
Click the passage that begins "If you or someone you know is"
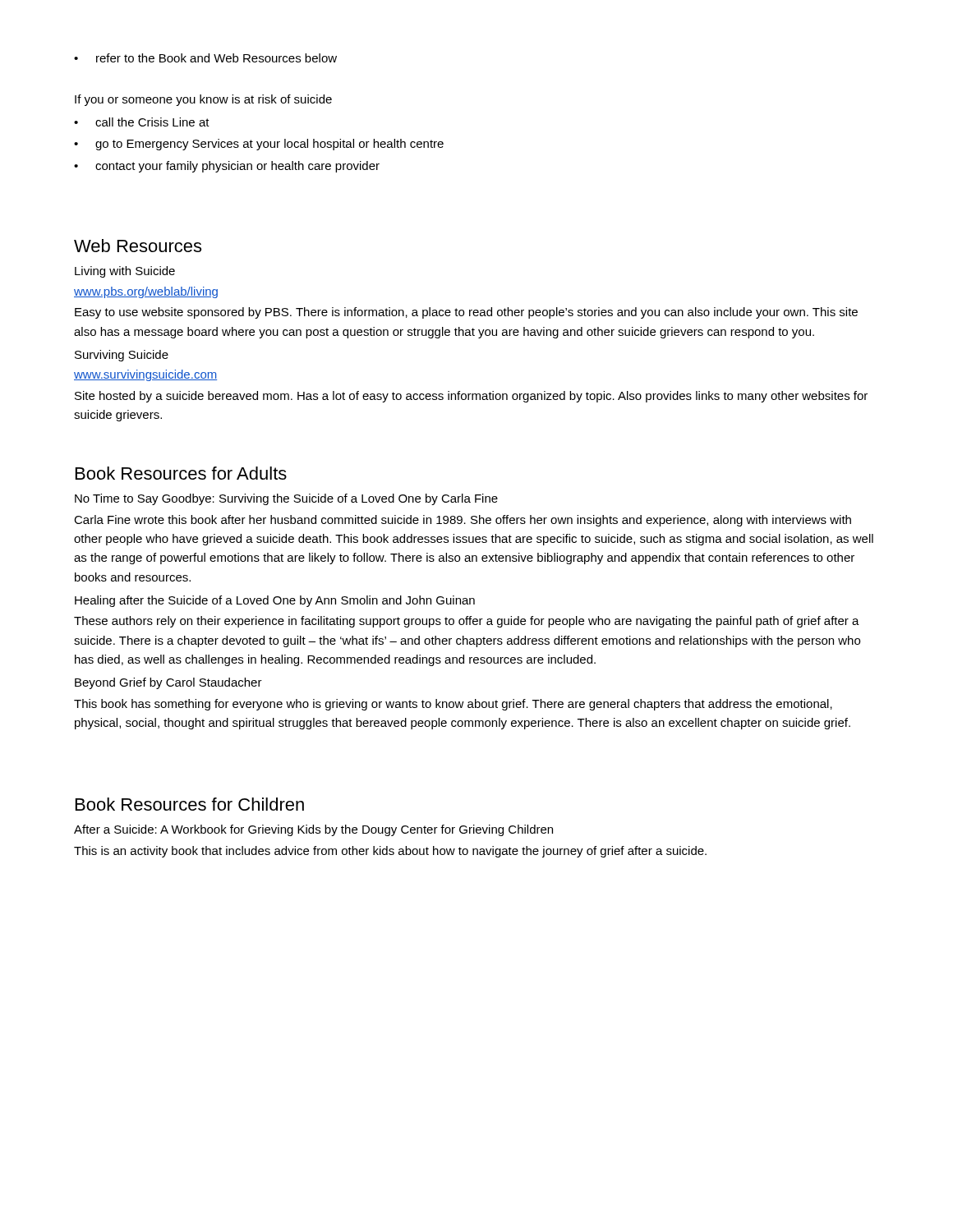tap(203, 99)
